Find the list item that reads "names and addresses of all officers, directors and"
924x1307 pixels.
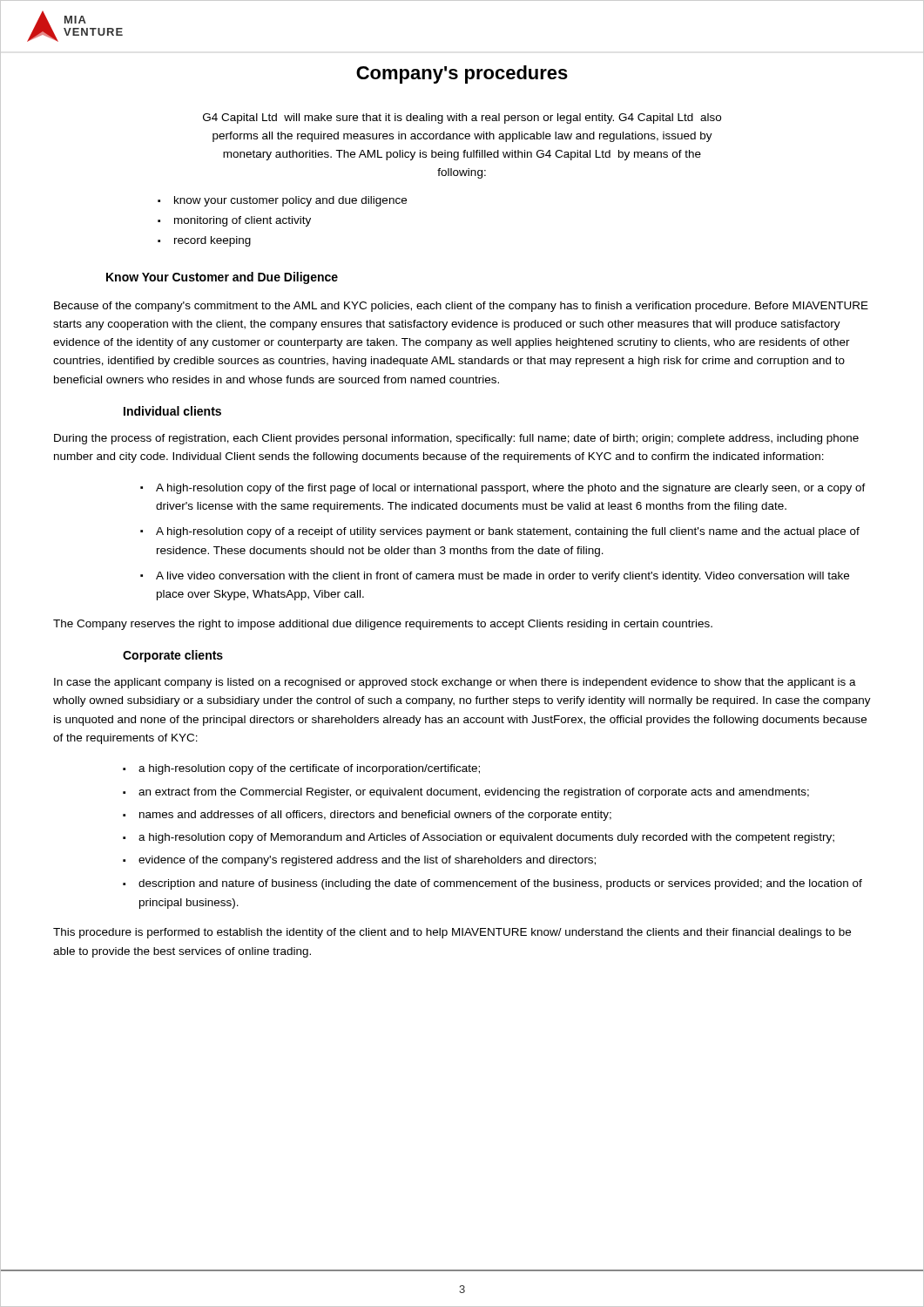click(375, 814)
